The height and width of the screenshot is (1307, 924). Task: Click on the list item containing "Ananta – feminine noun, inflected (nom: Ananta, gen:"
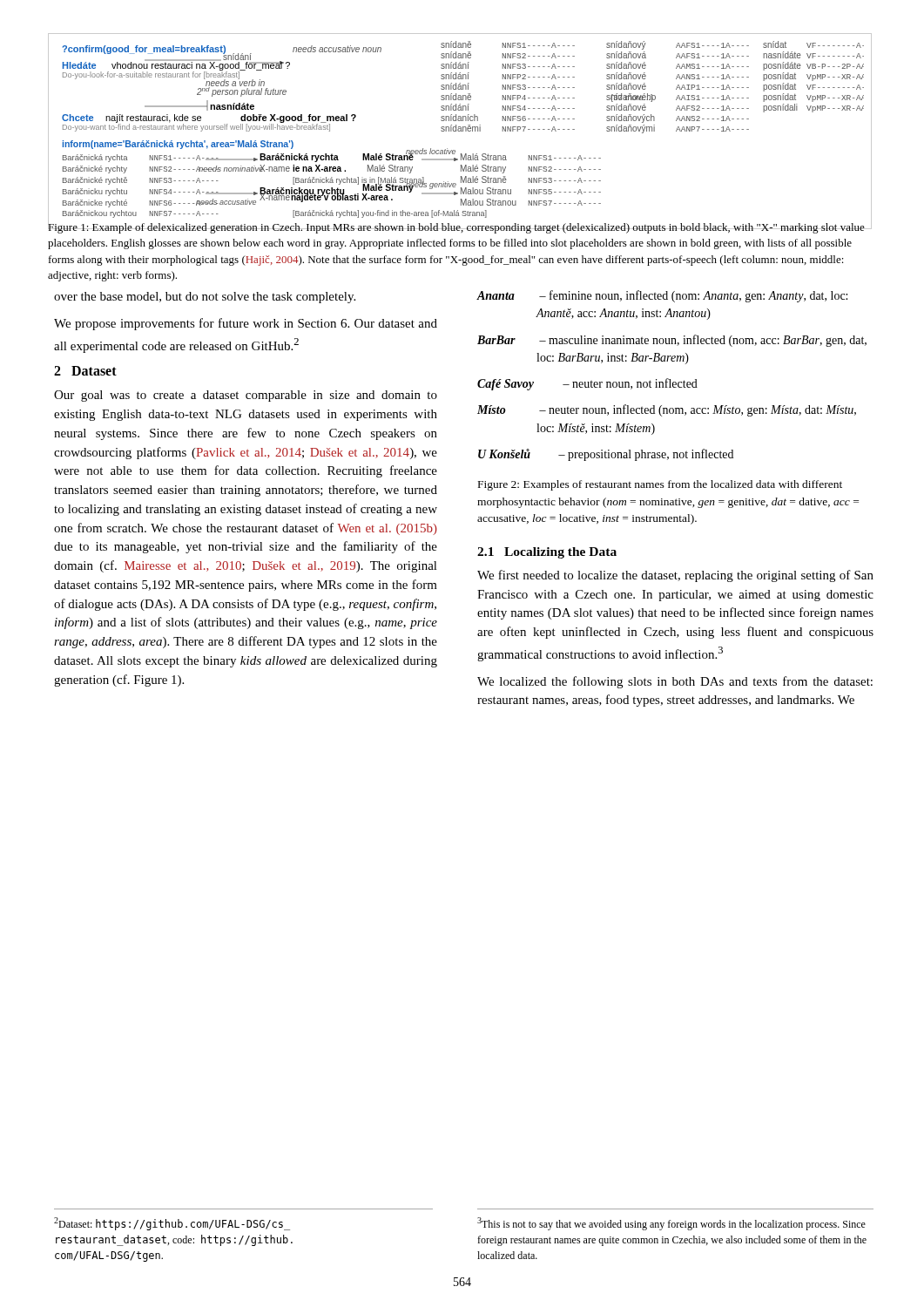(675, 305)
